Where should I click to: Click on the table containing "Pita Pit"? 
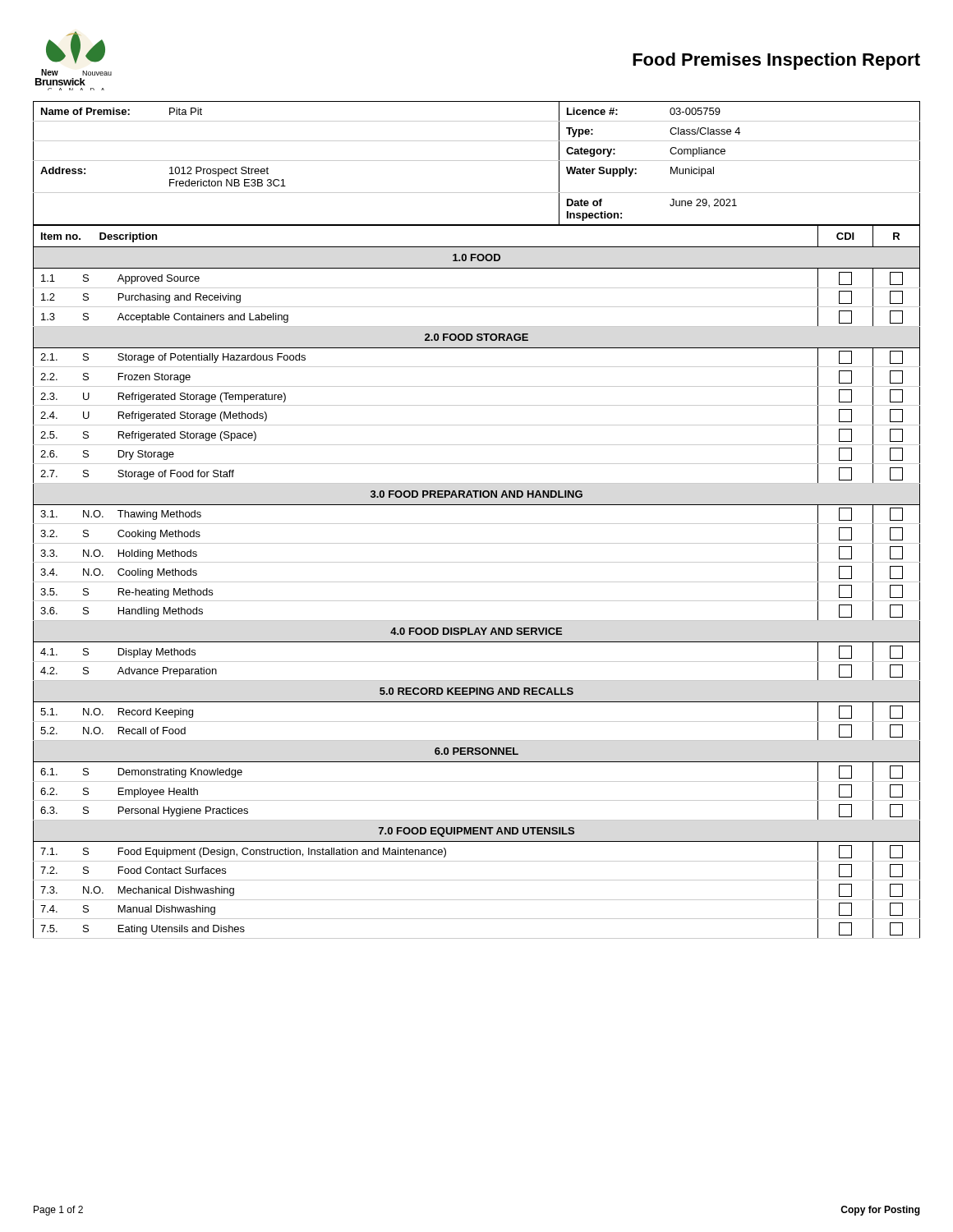(476, 163)
